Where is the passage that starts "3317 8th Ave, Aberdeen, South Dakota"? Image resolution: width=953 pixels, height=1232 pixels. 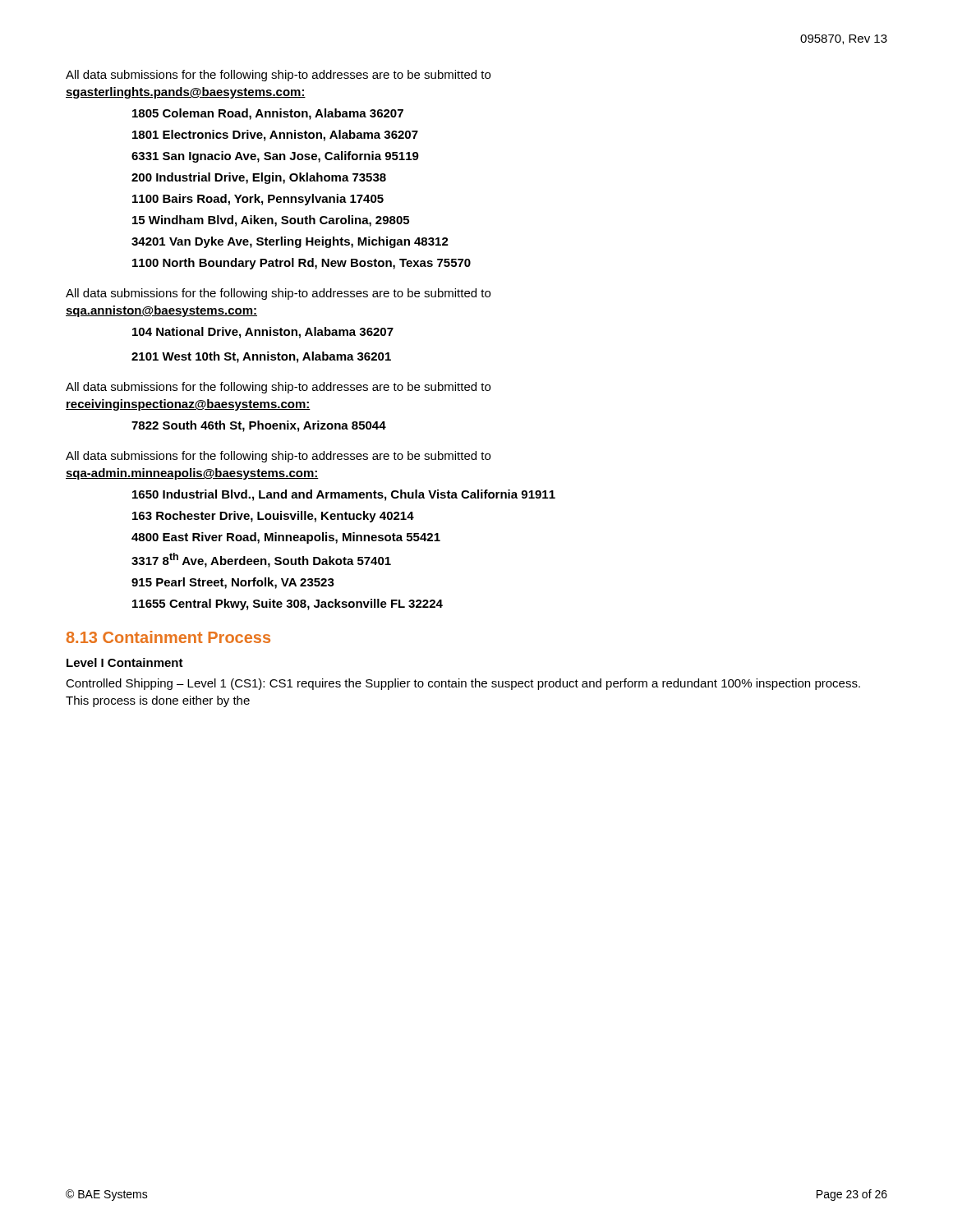(x=261, y=559)
